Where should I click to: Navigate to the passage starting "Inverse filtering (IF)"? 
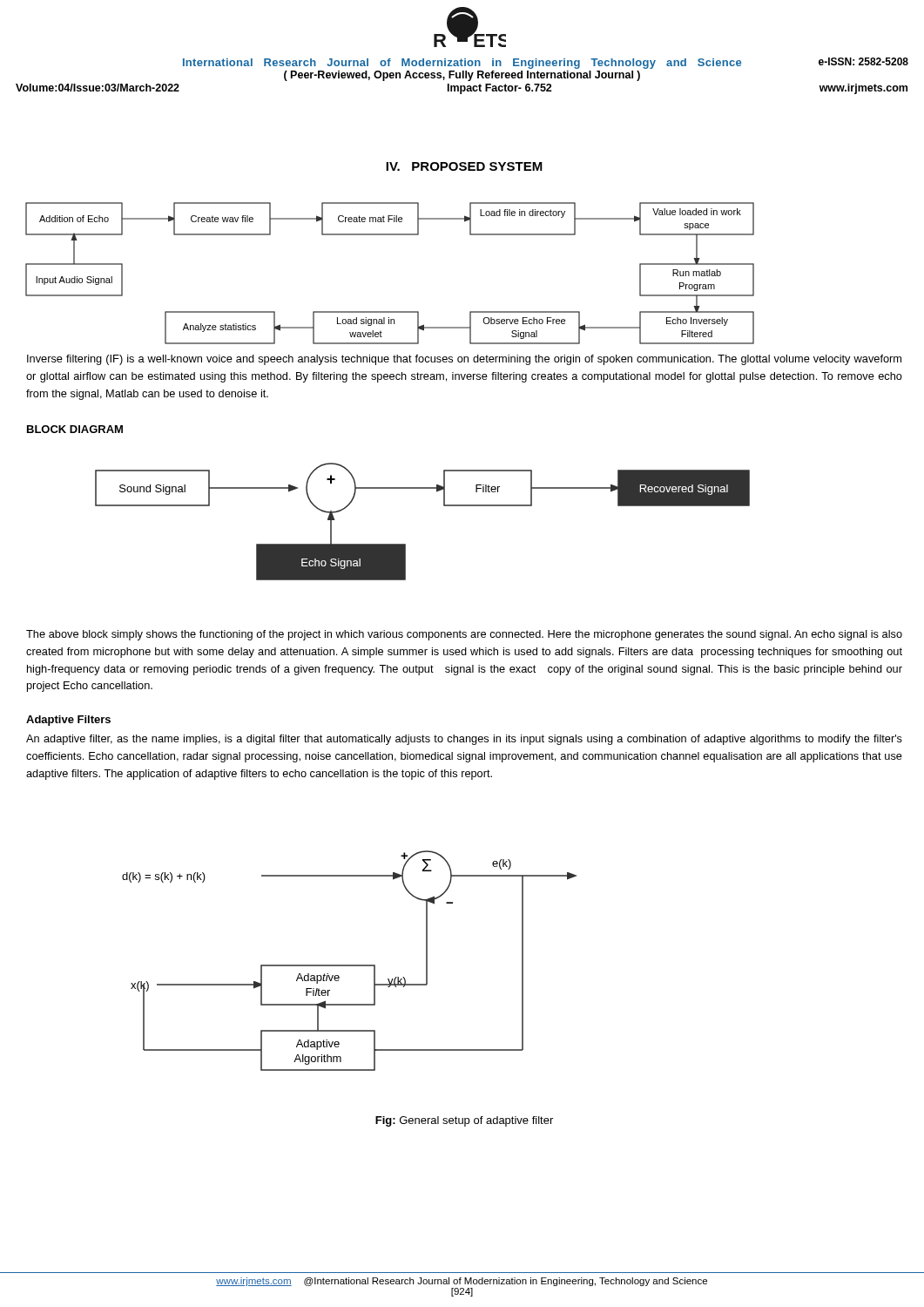[x=464, y=376]
